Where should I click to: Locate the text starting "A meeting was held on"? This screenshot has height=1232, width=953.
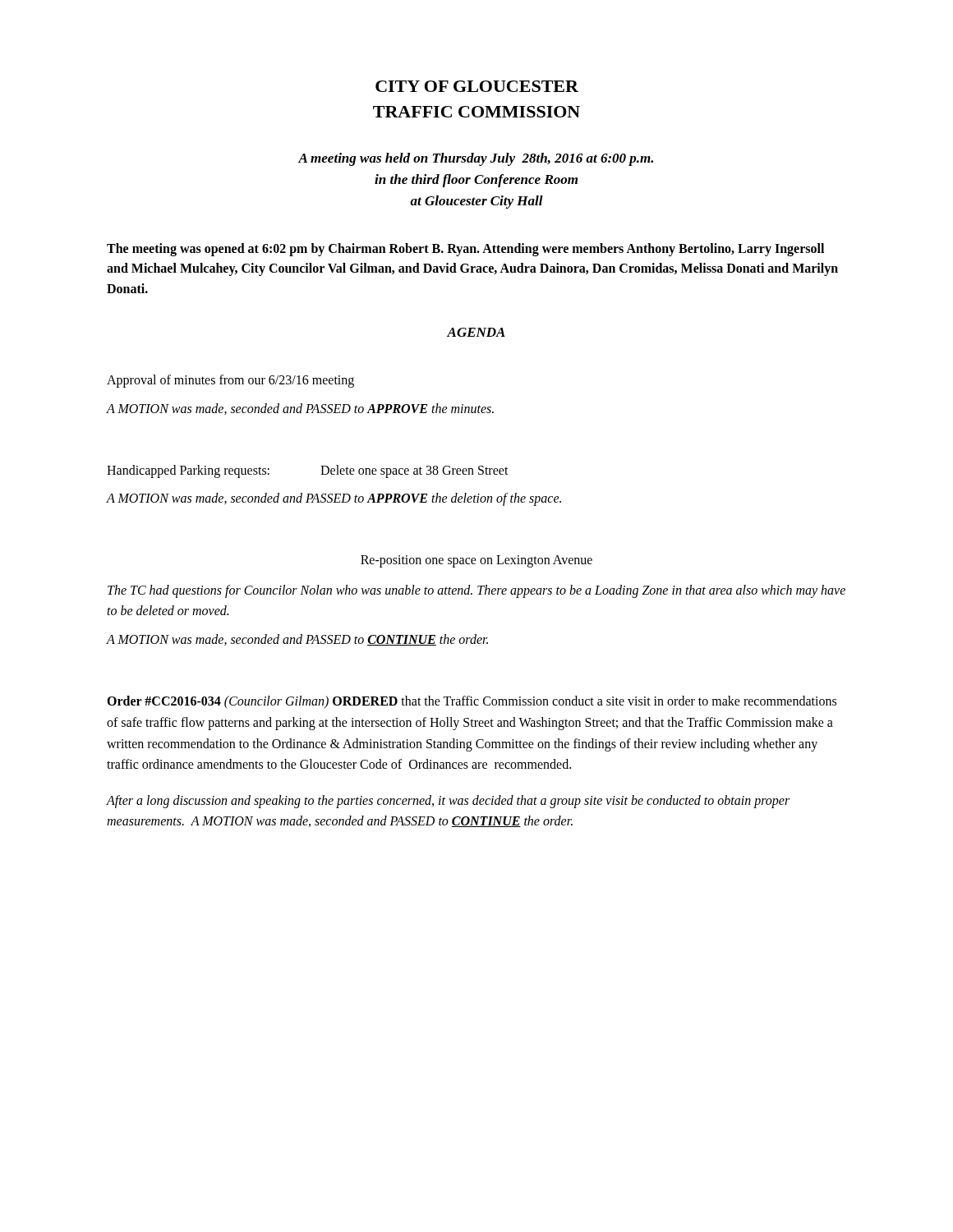476,180
